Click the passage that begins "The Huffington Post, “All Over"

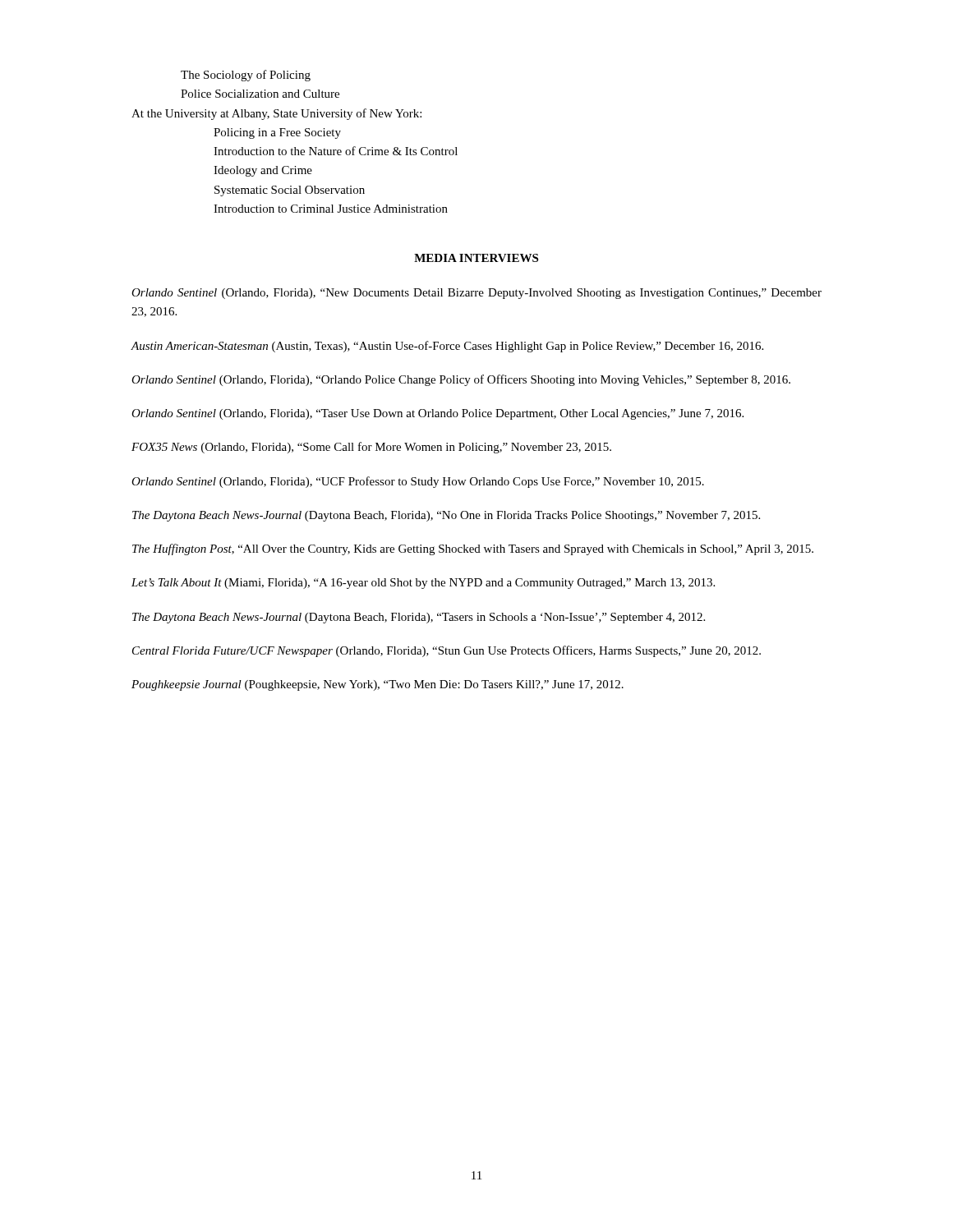point(473,549)
